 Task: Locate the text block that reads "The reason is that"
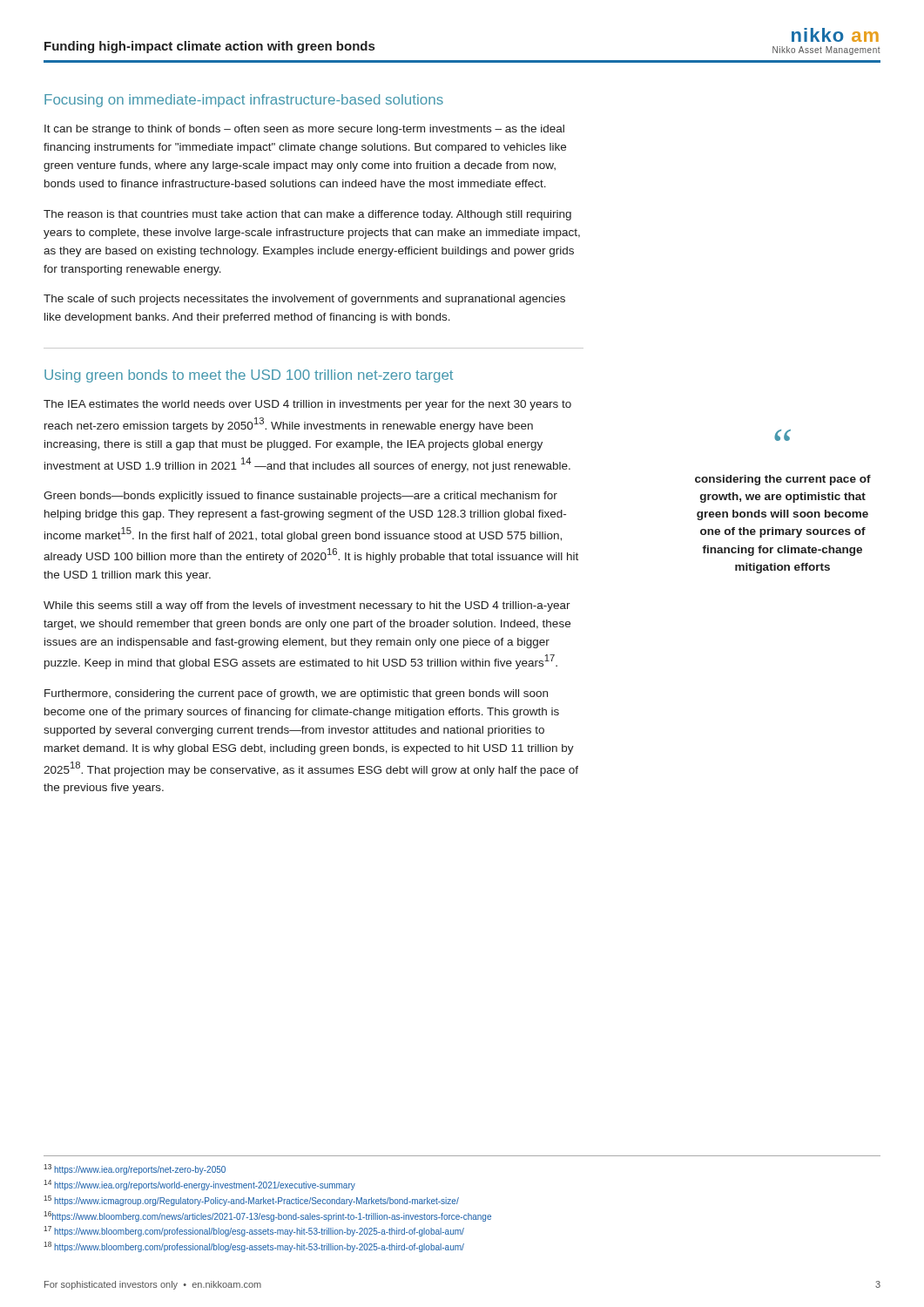pos(312,241)
